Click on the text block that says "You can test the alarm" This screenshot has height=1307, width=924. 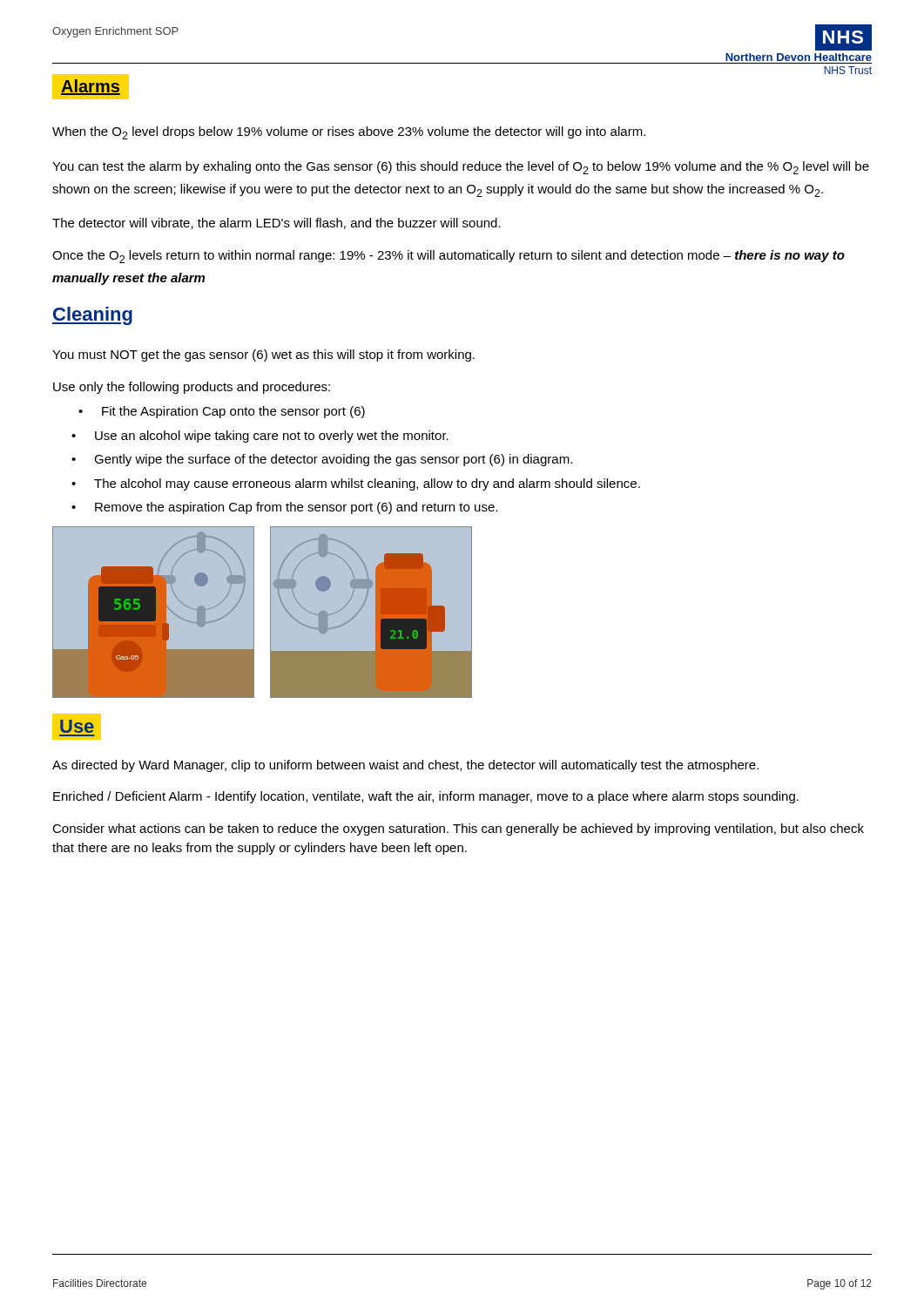point(461,179)
